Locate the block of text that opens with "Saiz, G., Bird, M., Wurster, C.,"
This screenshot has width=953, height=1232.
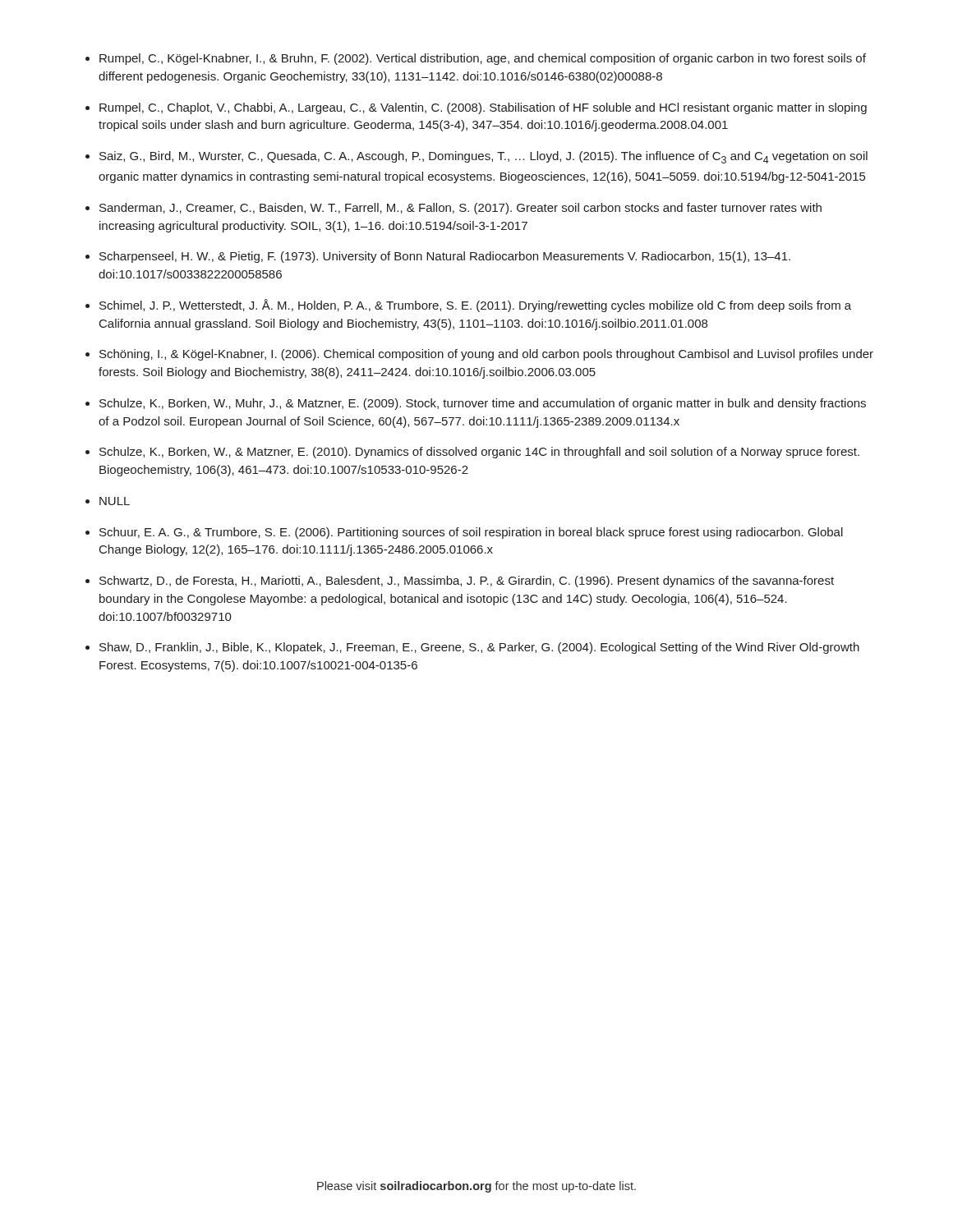[x=483, y=166]
